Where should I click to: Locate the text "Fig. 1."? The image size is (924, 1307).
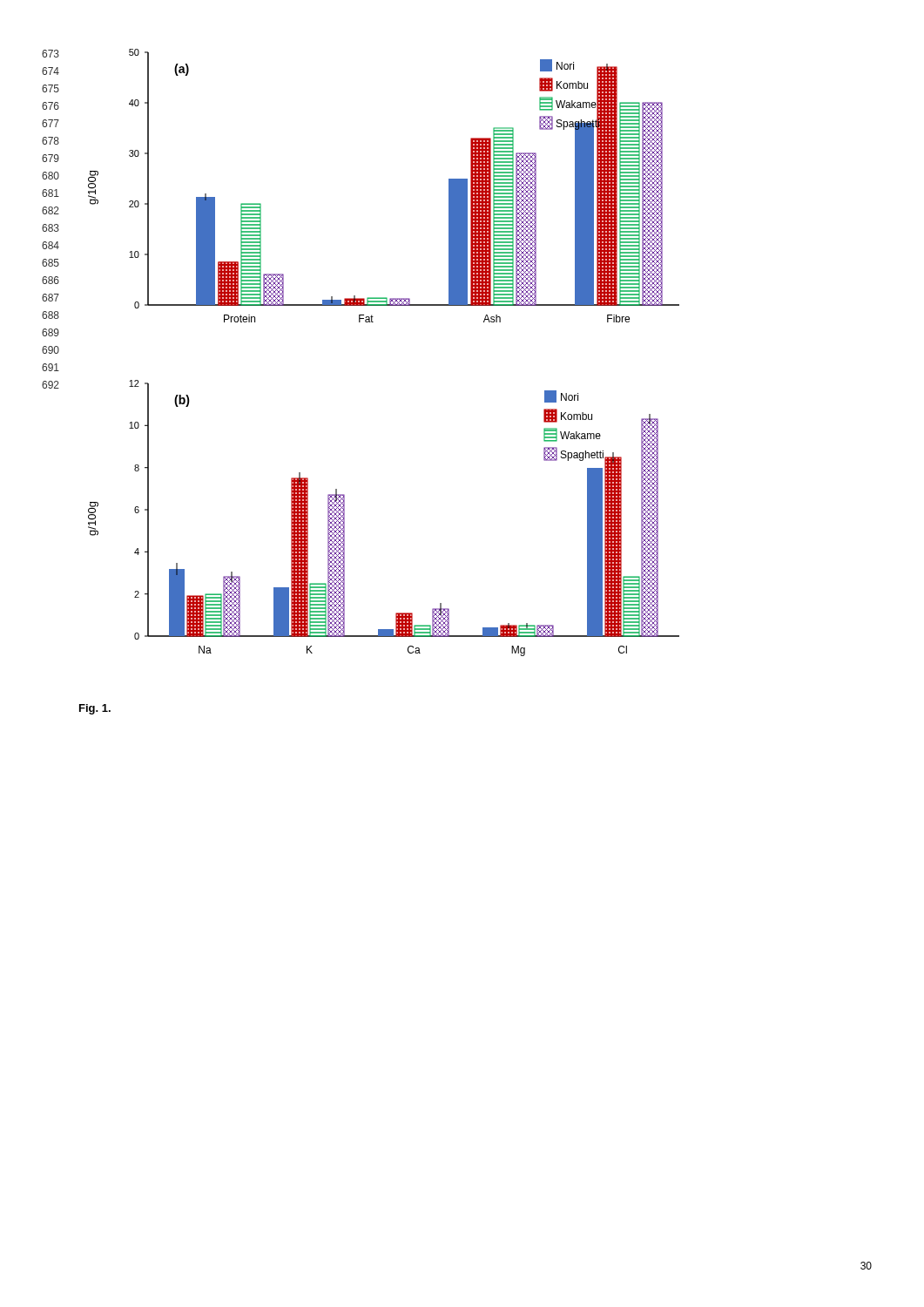95,708
